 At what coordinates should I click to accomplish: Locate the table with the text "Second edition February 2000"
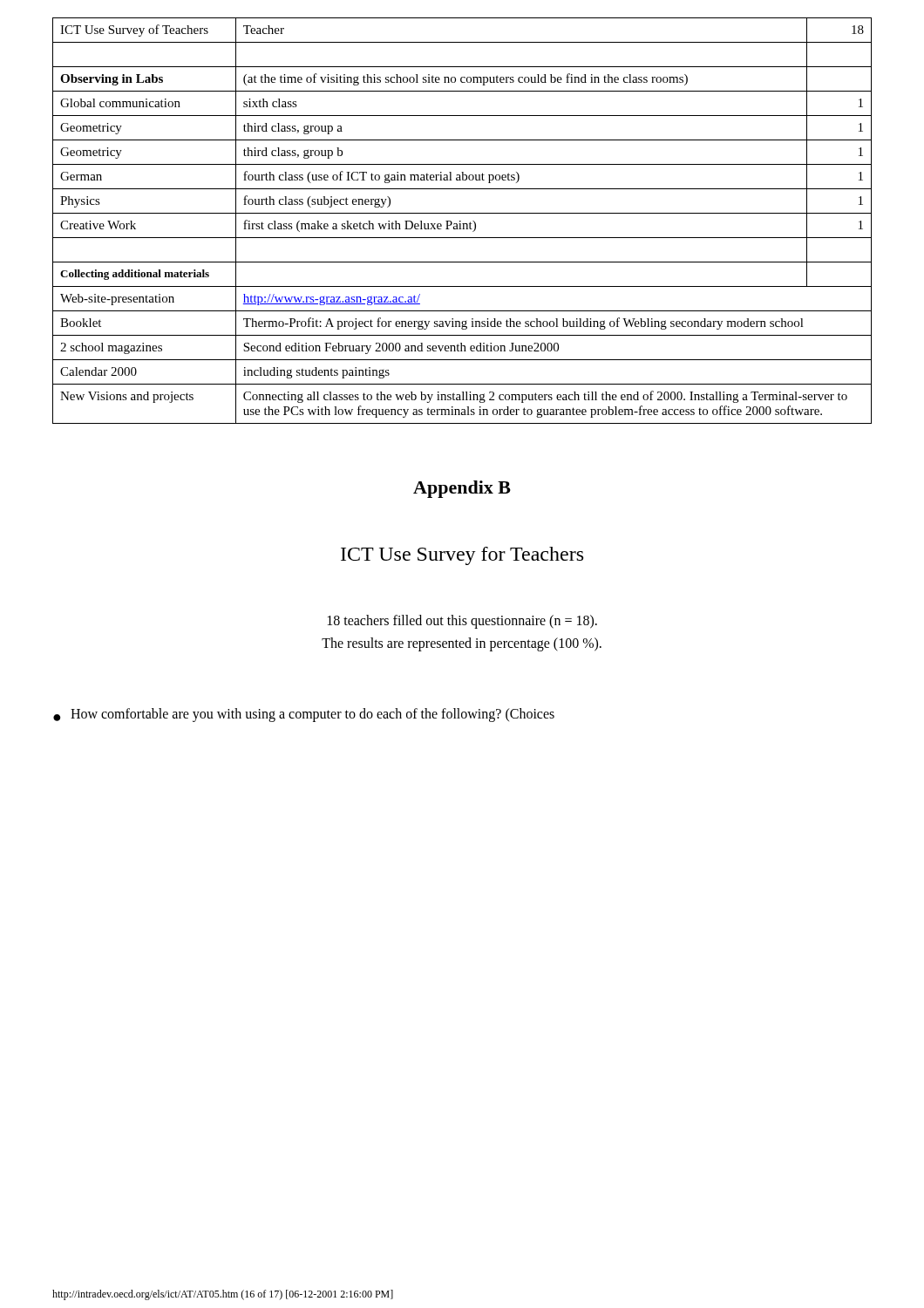click(x=462, y=221)
